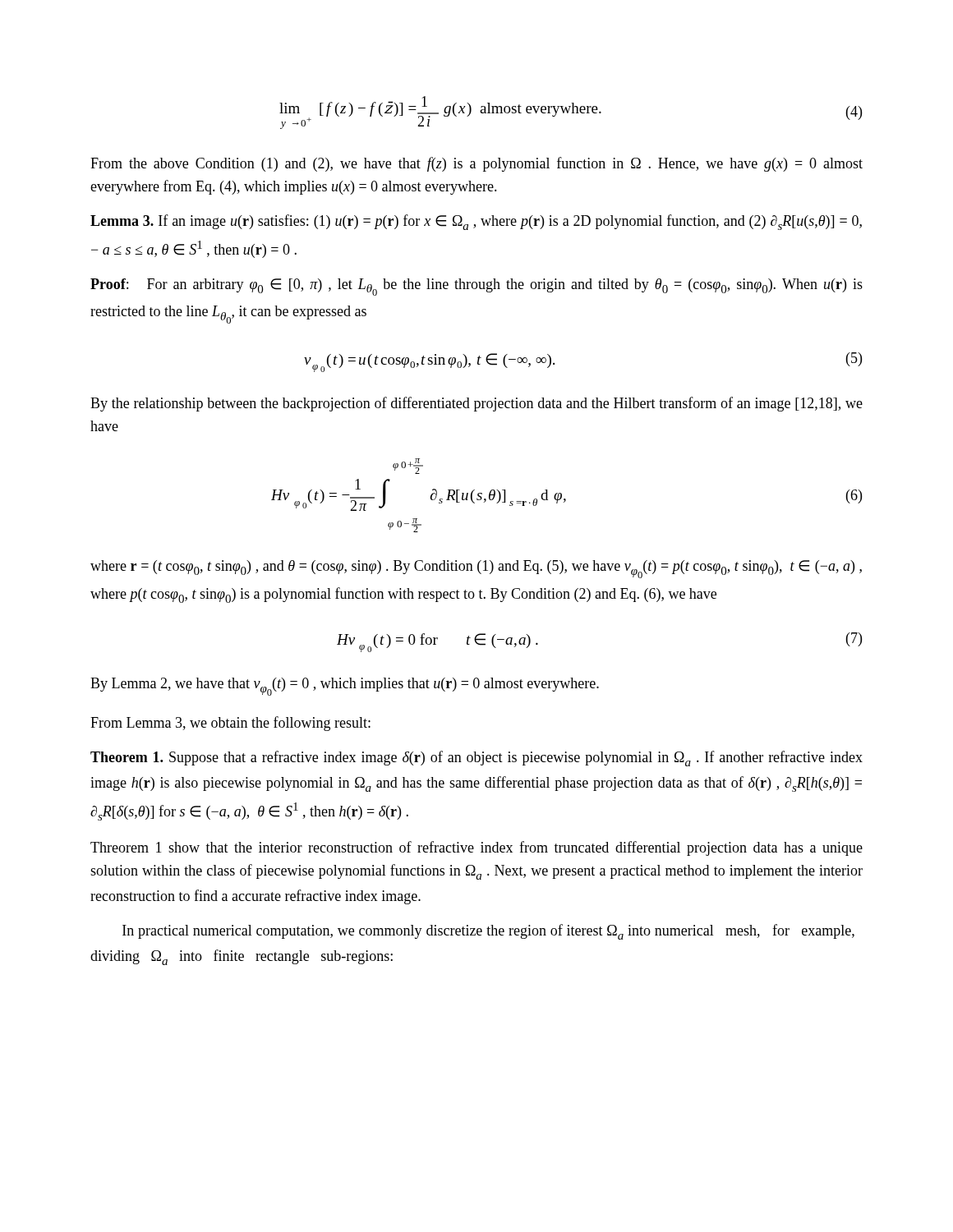This screenshot has width=953, height=1232.
Task: Point to the block beginning "where r = (t cosφ0, t"
Action: coord(476,582)
